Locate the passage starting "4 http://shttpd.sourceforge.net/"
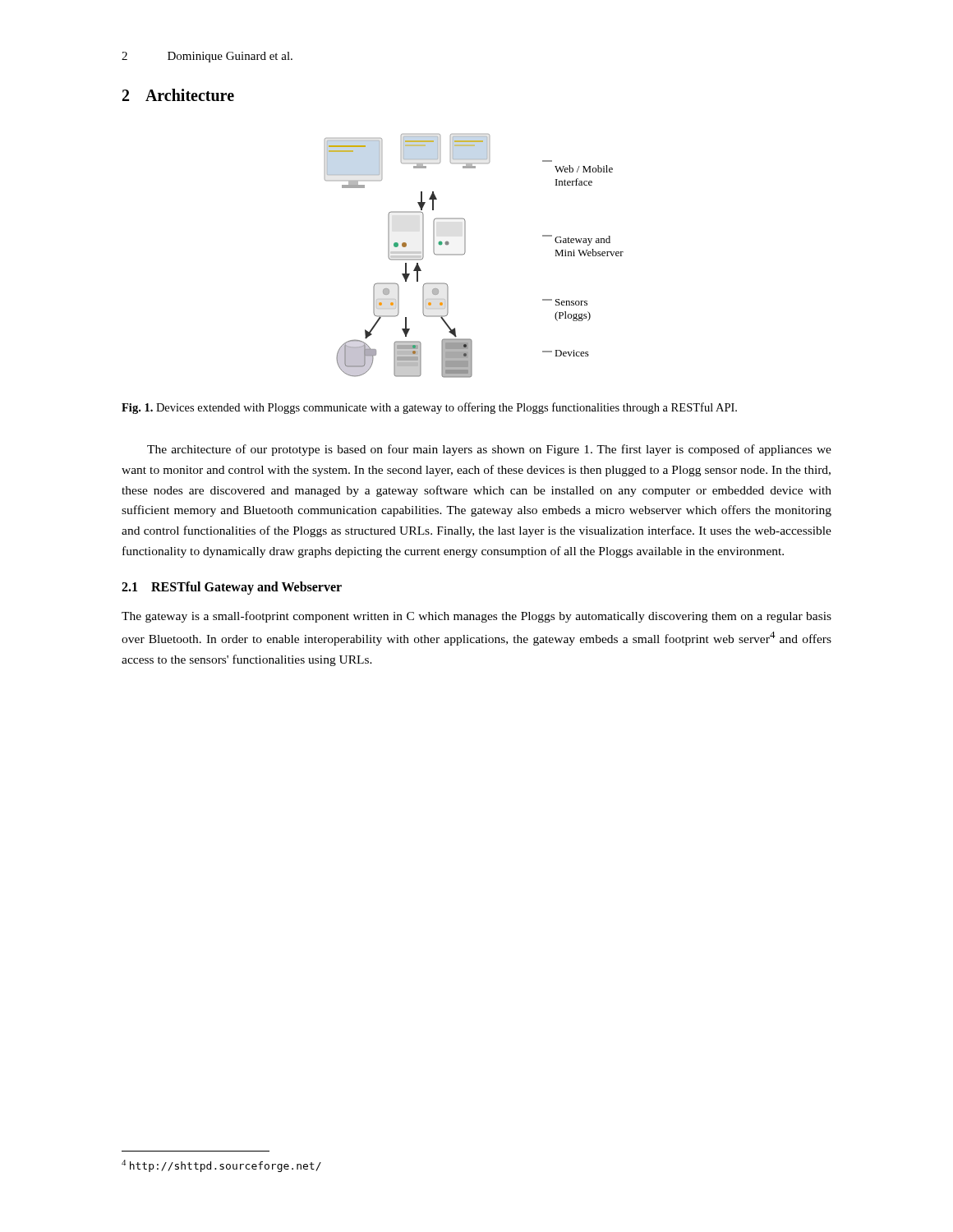Screen dimensions: 1232x953 (222, 1165)
